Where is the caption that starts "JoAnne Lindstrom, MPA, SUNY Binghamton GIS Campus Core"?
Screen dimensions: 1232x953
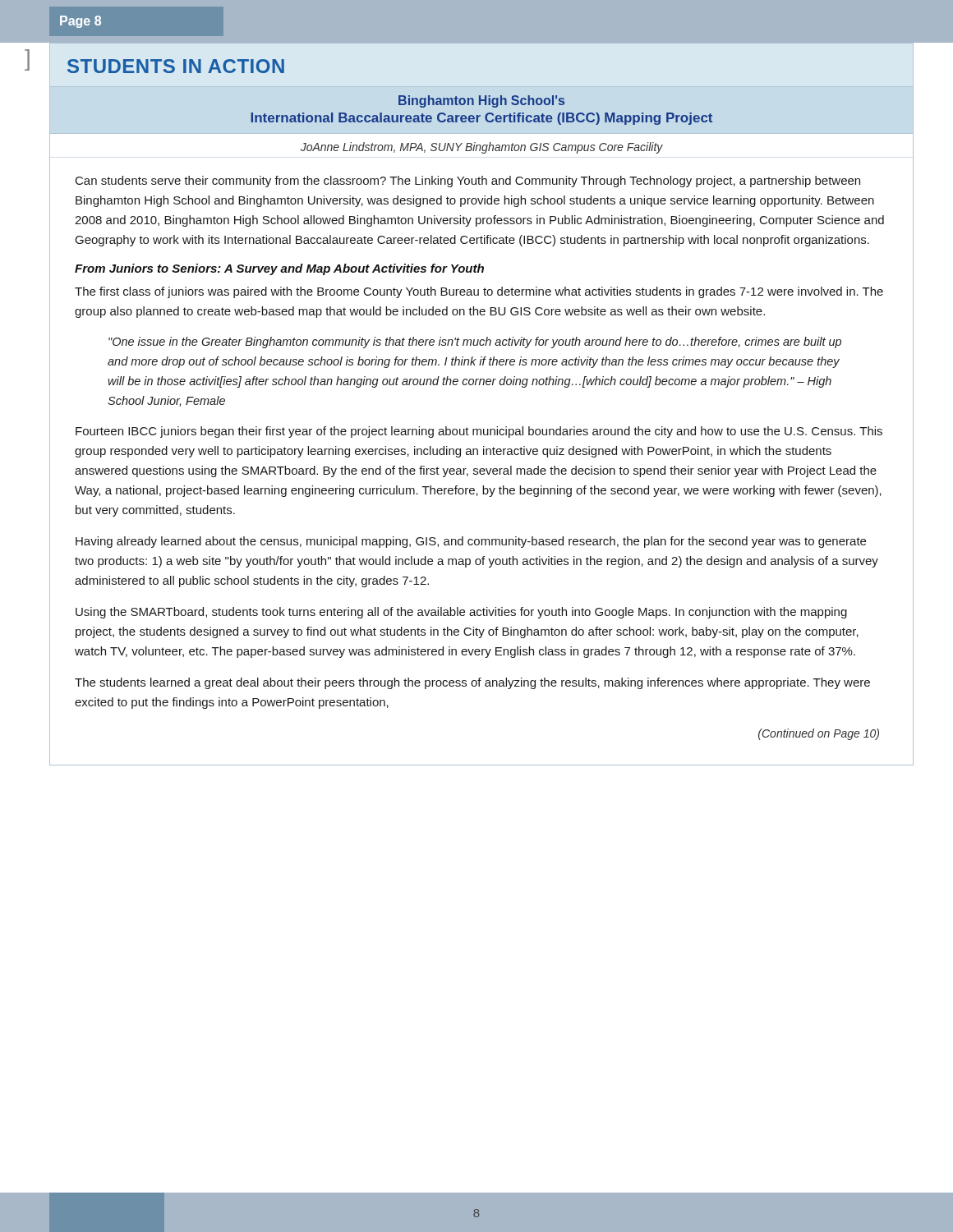click(x=481, y=147)
